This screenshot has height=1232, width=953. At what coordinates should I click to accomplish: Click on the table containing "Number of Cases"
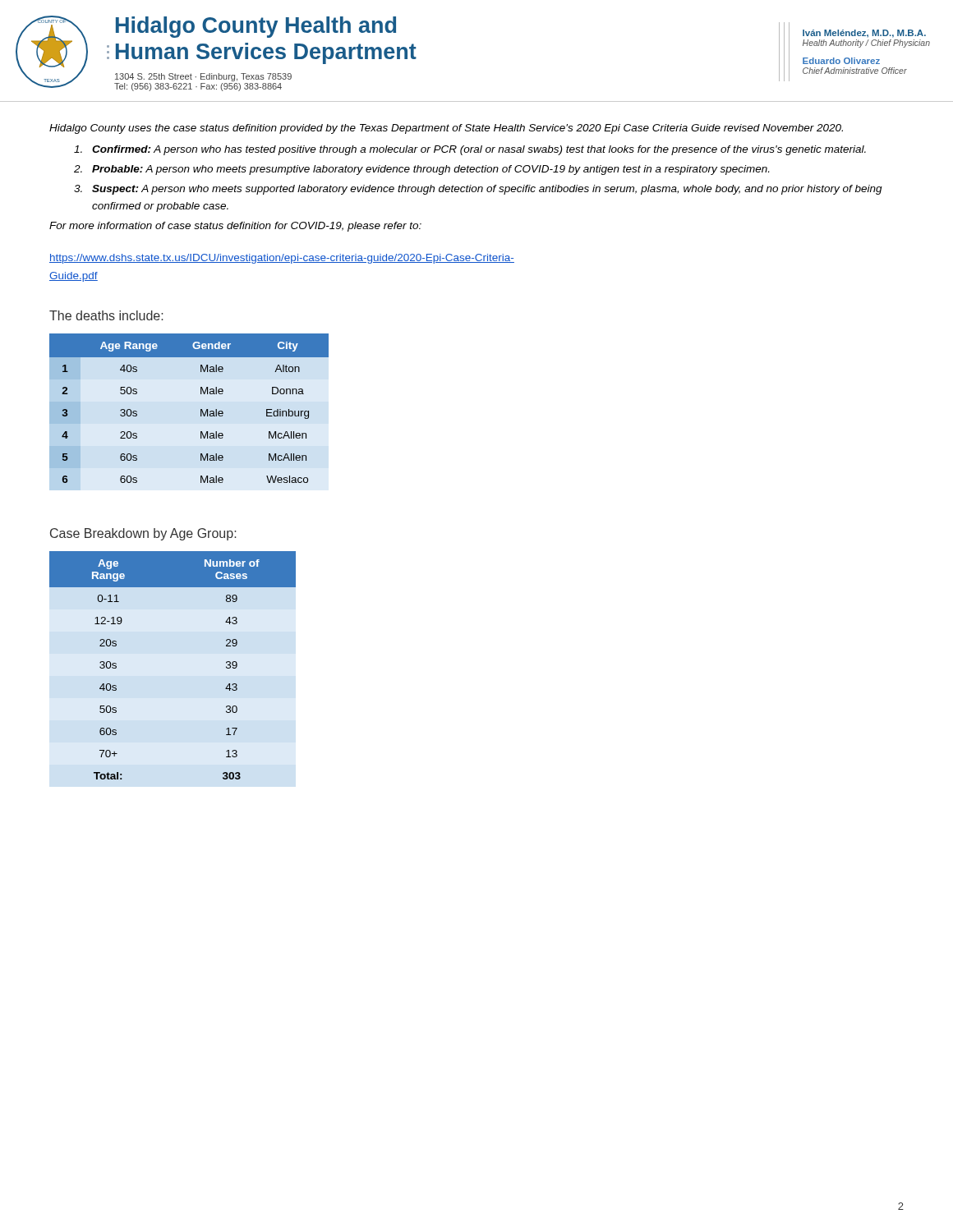click(x=476, y=669)
